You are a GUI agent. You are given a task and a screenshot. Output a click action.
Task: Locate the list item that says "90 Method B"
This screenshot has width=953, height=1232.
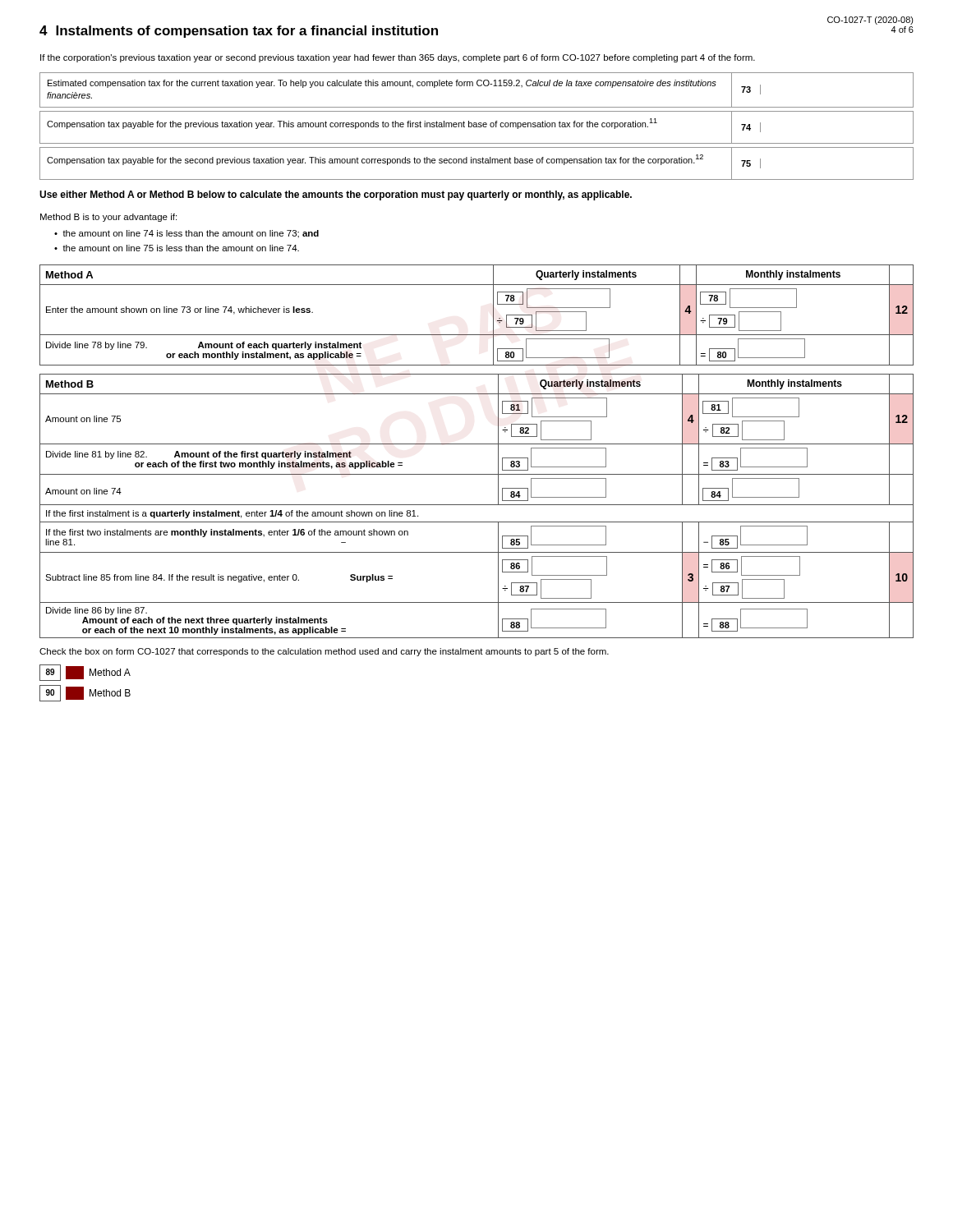coord(85,693)
